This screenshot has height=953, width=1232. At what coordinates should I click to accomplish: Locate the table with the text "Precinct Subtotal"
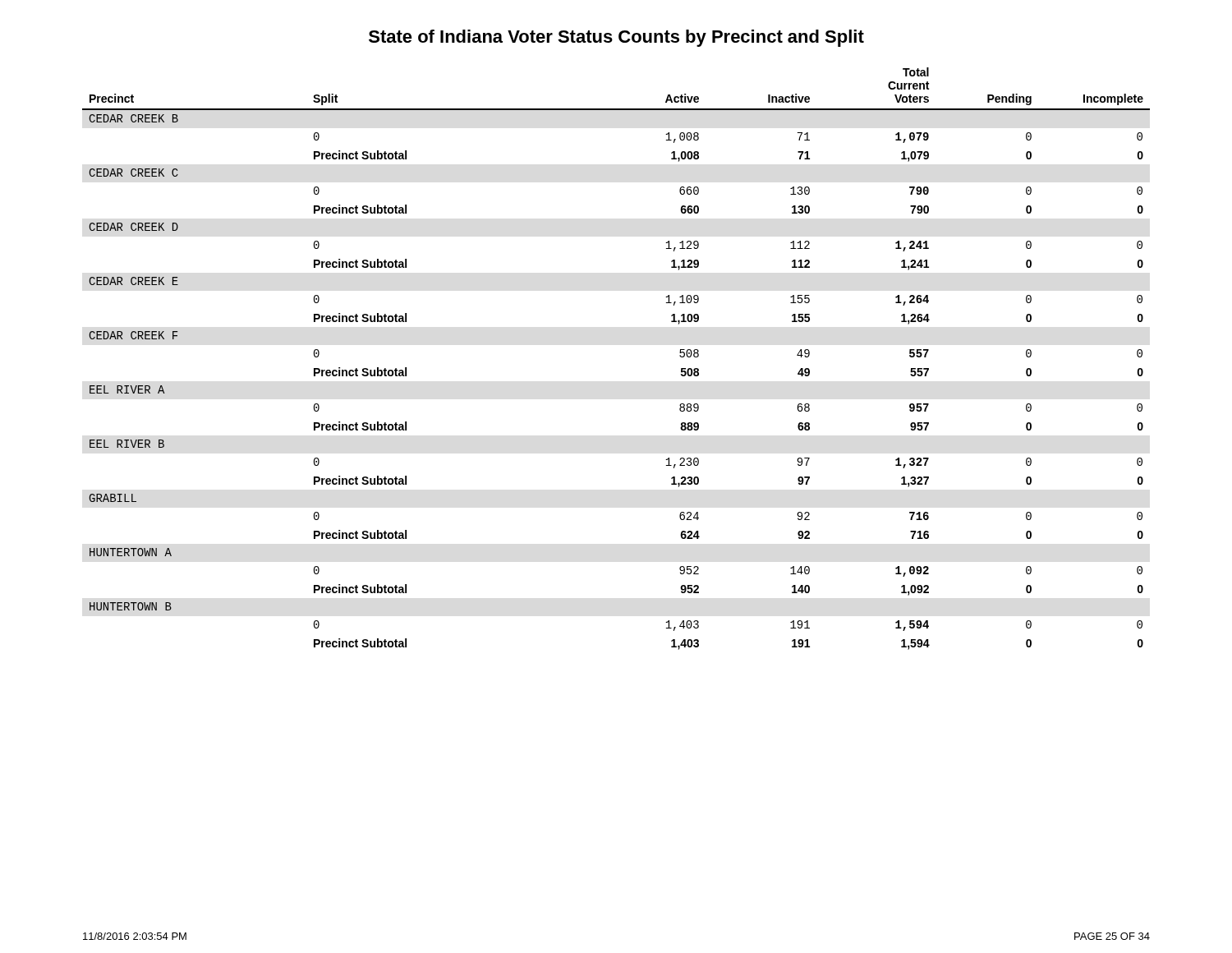click(x=616, y=357)
